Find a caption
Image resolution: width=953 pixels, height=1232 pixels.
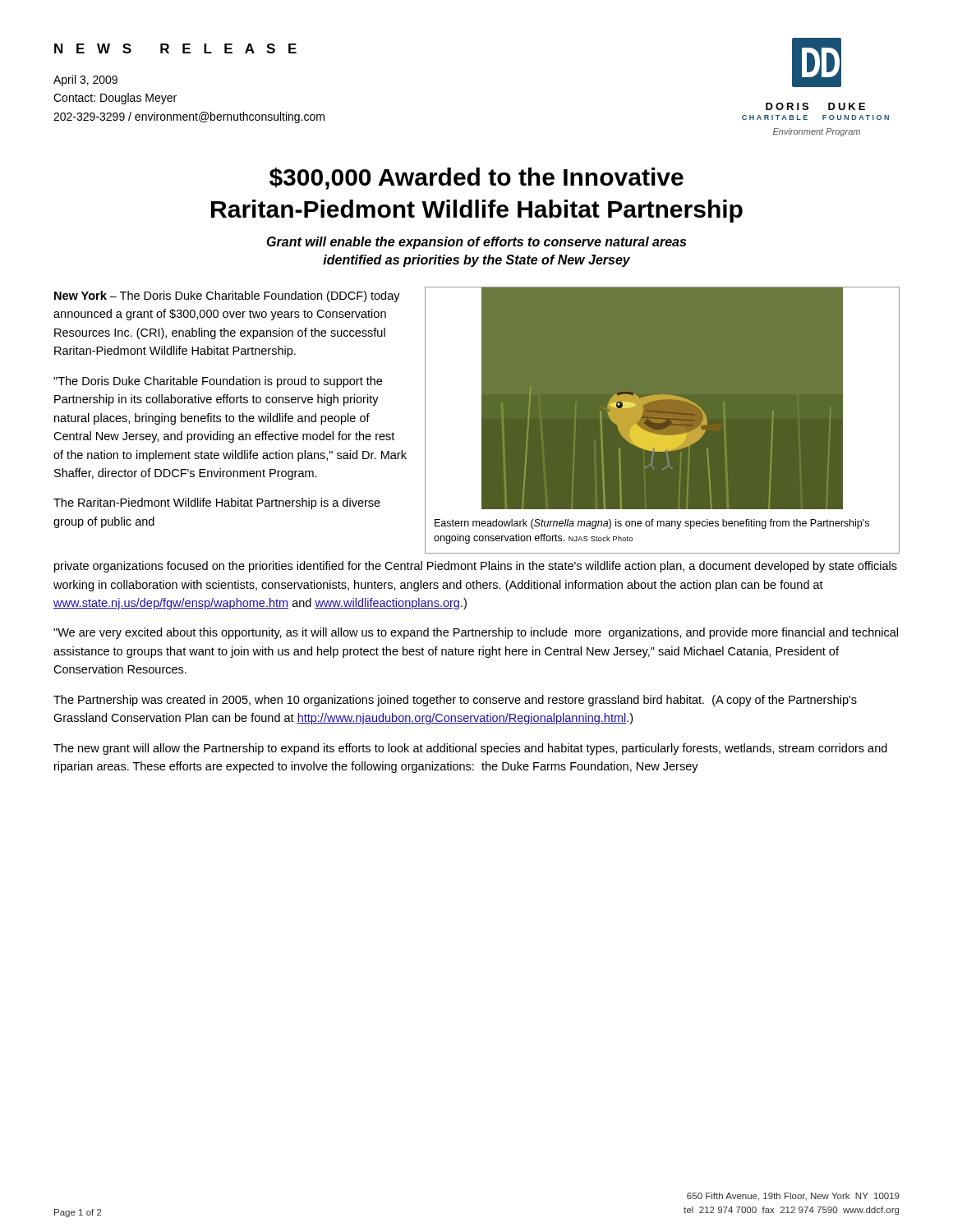[x=652, y=530]
